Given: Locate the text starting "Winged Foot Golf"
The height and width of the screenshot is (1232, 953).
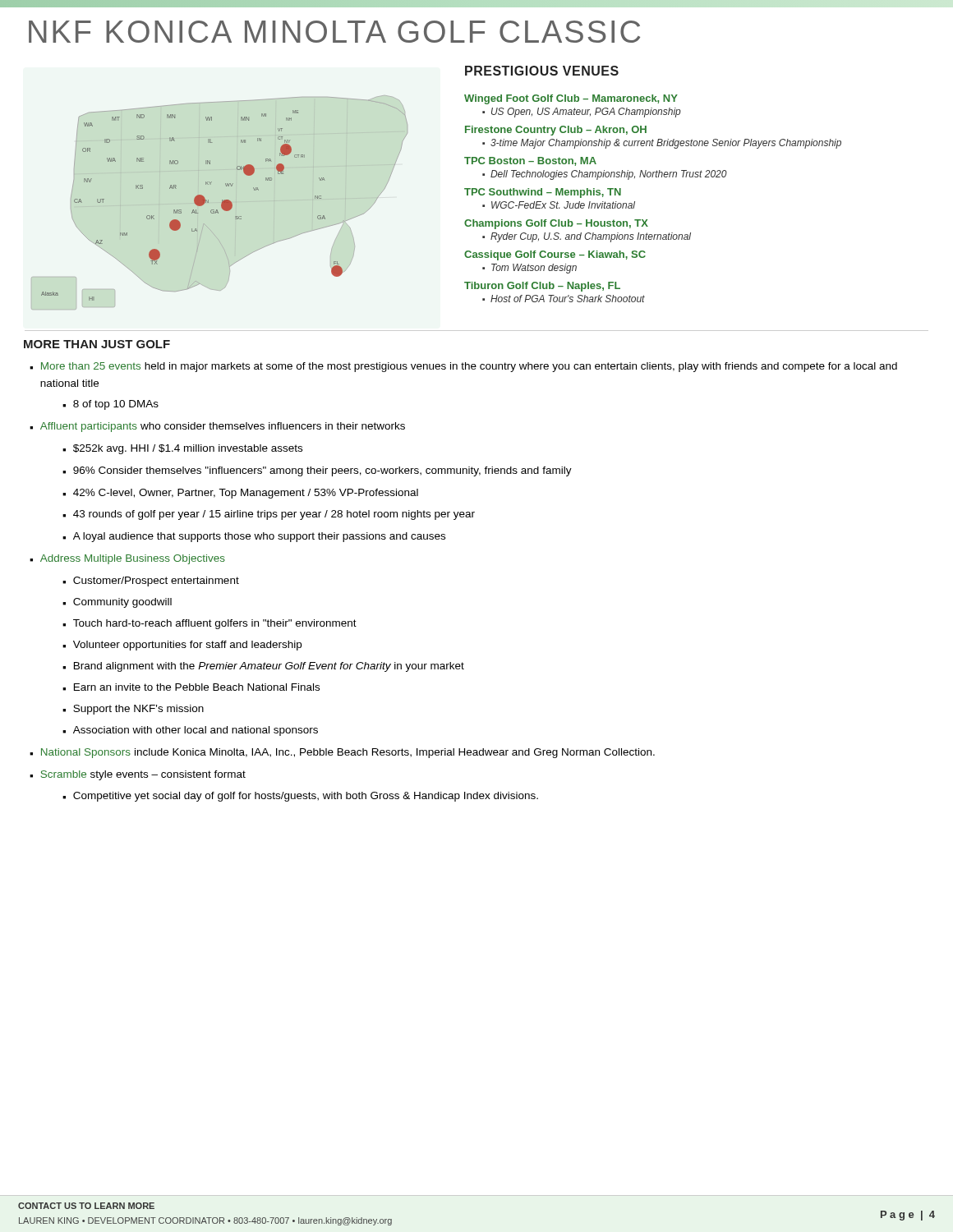Looking at the screenshot, I should 571,99.
